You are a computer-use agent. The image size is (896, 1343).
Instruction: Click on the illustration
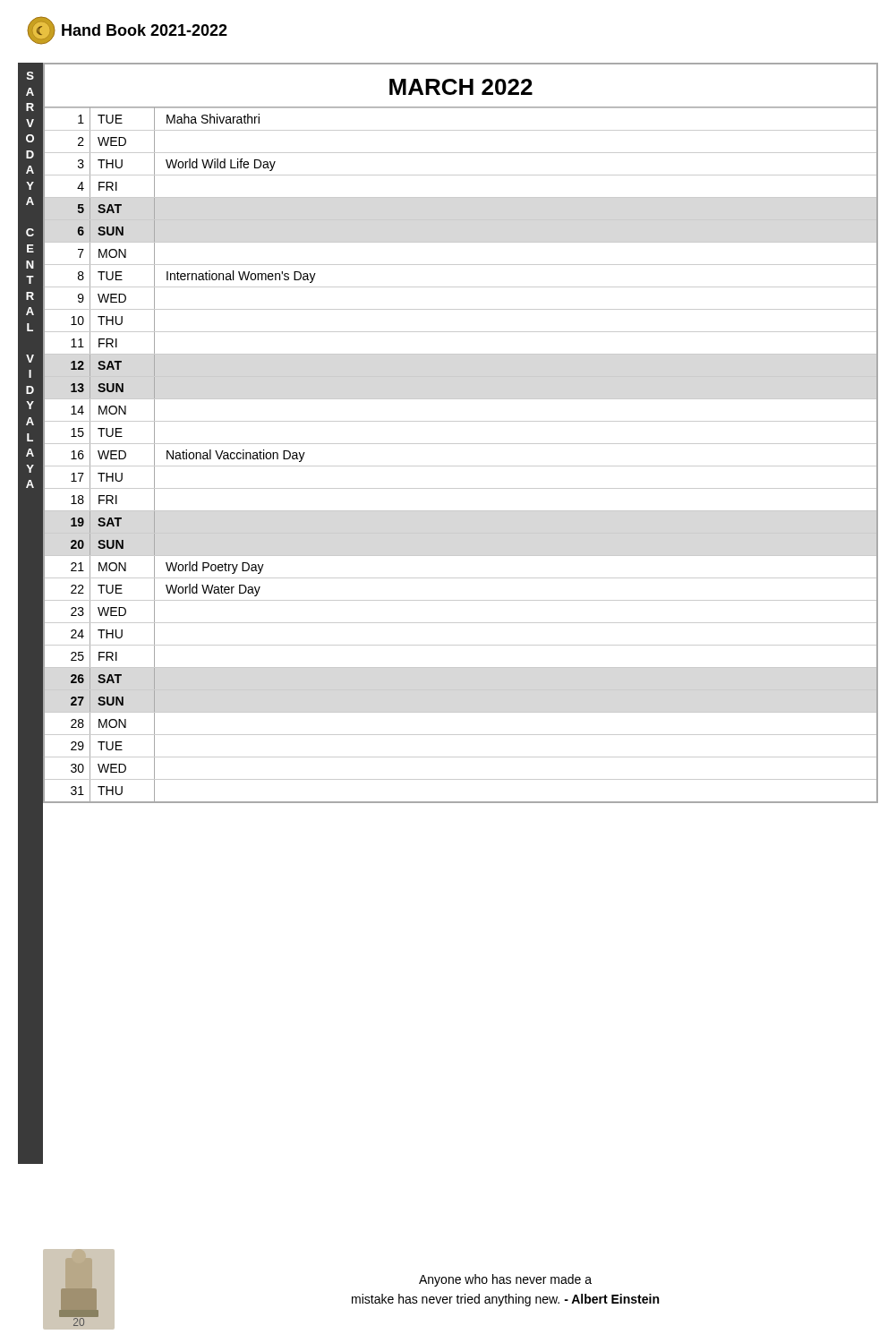click(x=79, y=1289)
